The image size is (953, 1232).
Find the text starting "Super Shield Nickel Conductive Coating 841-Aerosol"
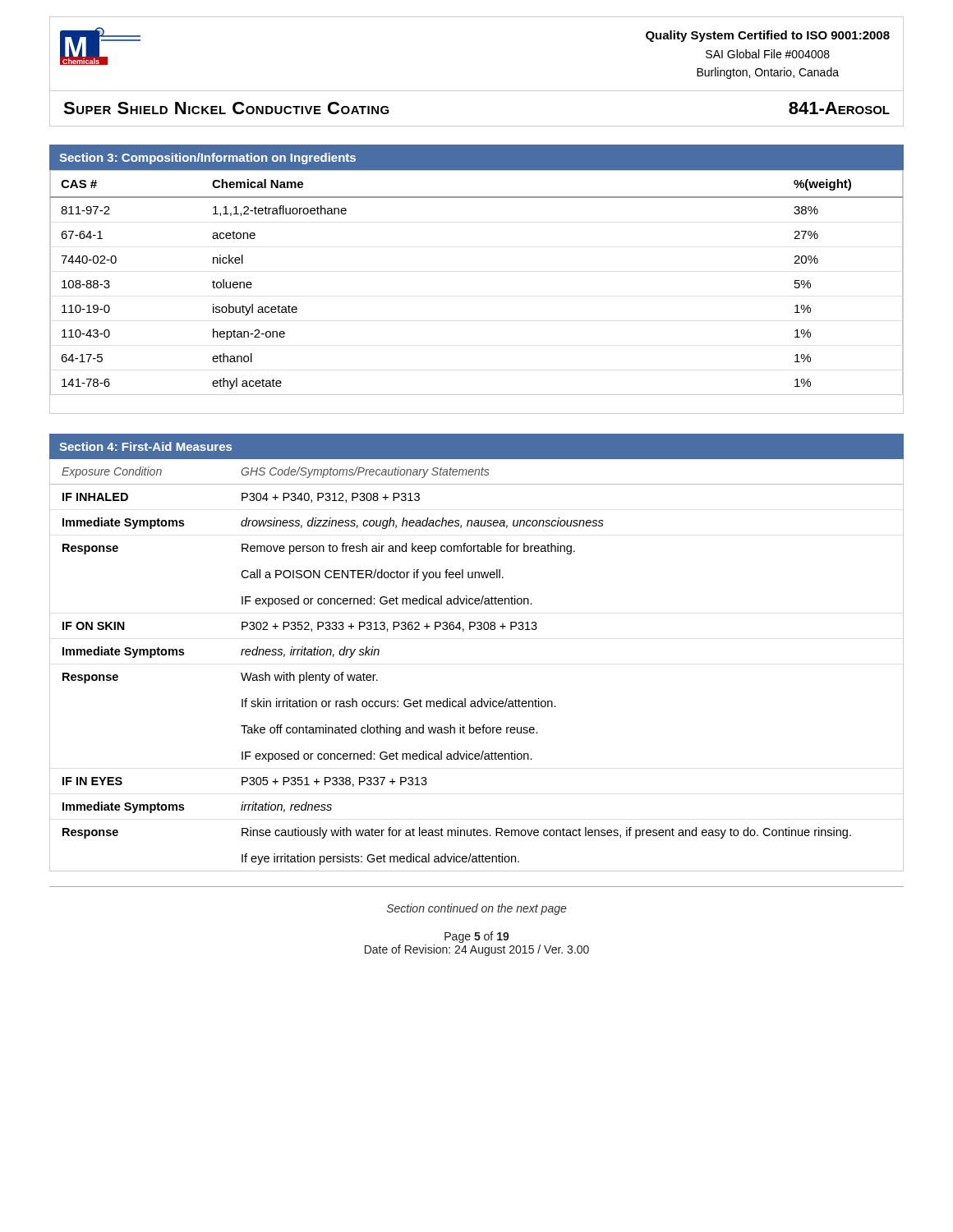point(221,108)
